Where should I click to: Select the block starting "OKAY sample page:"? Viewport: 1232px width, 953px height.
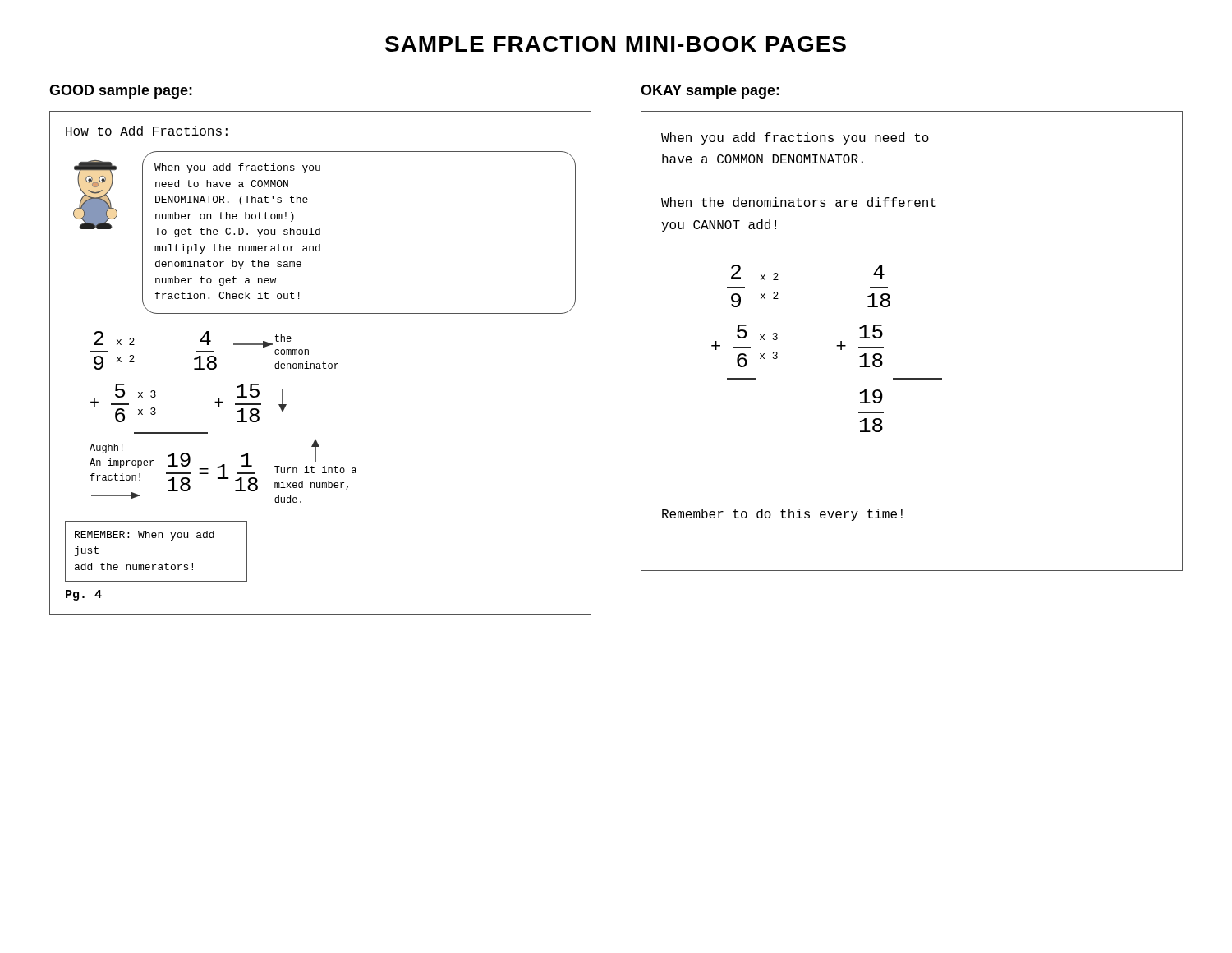(x=710, y=90)
